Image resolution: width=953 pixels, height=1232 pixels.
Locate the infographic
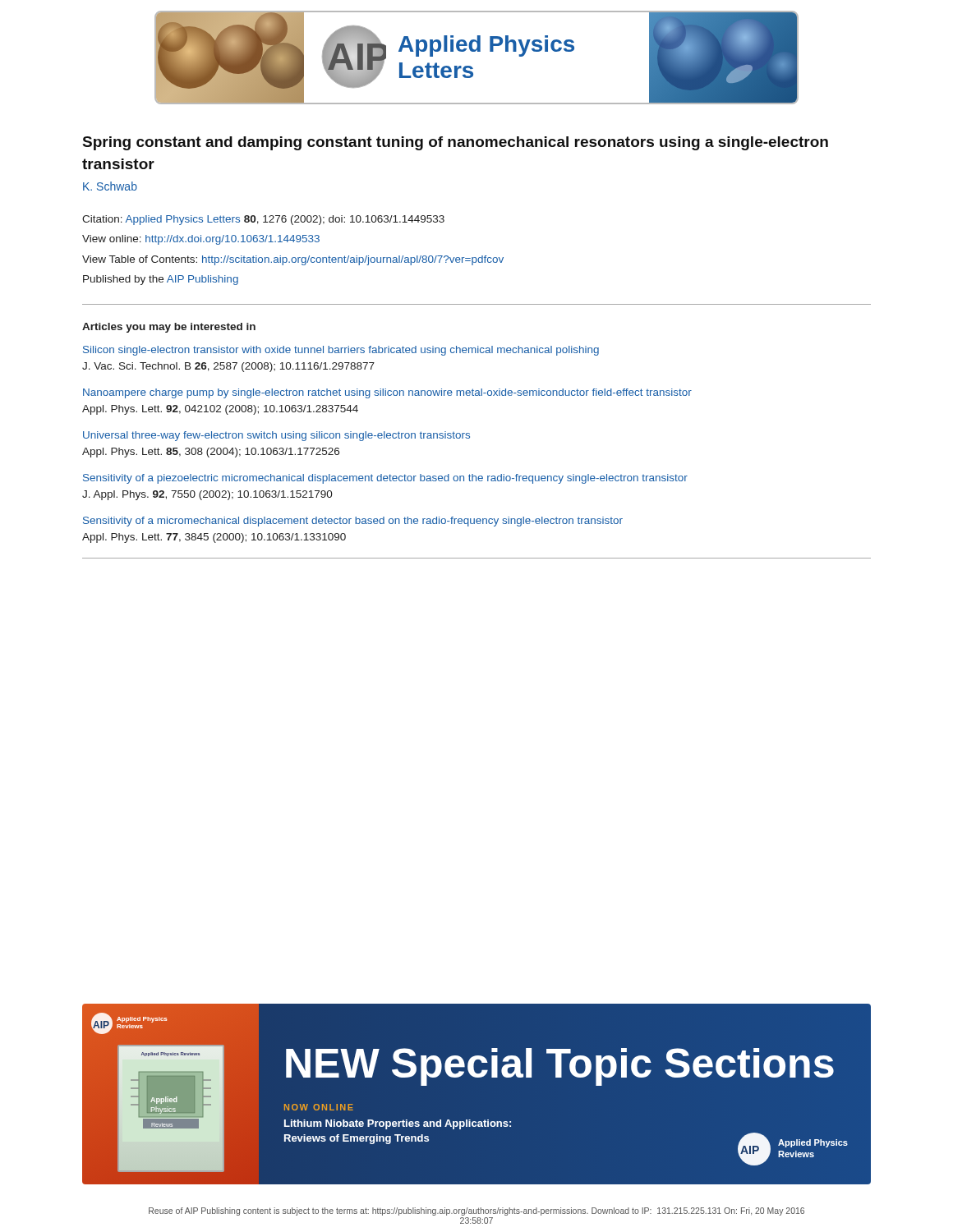click(476, 1094)
